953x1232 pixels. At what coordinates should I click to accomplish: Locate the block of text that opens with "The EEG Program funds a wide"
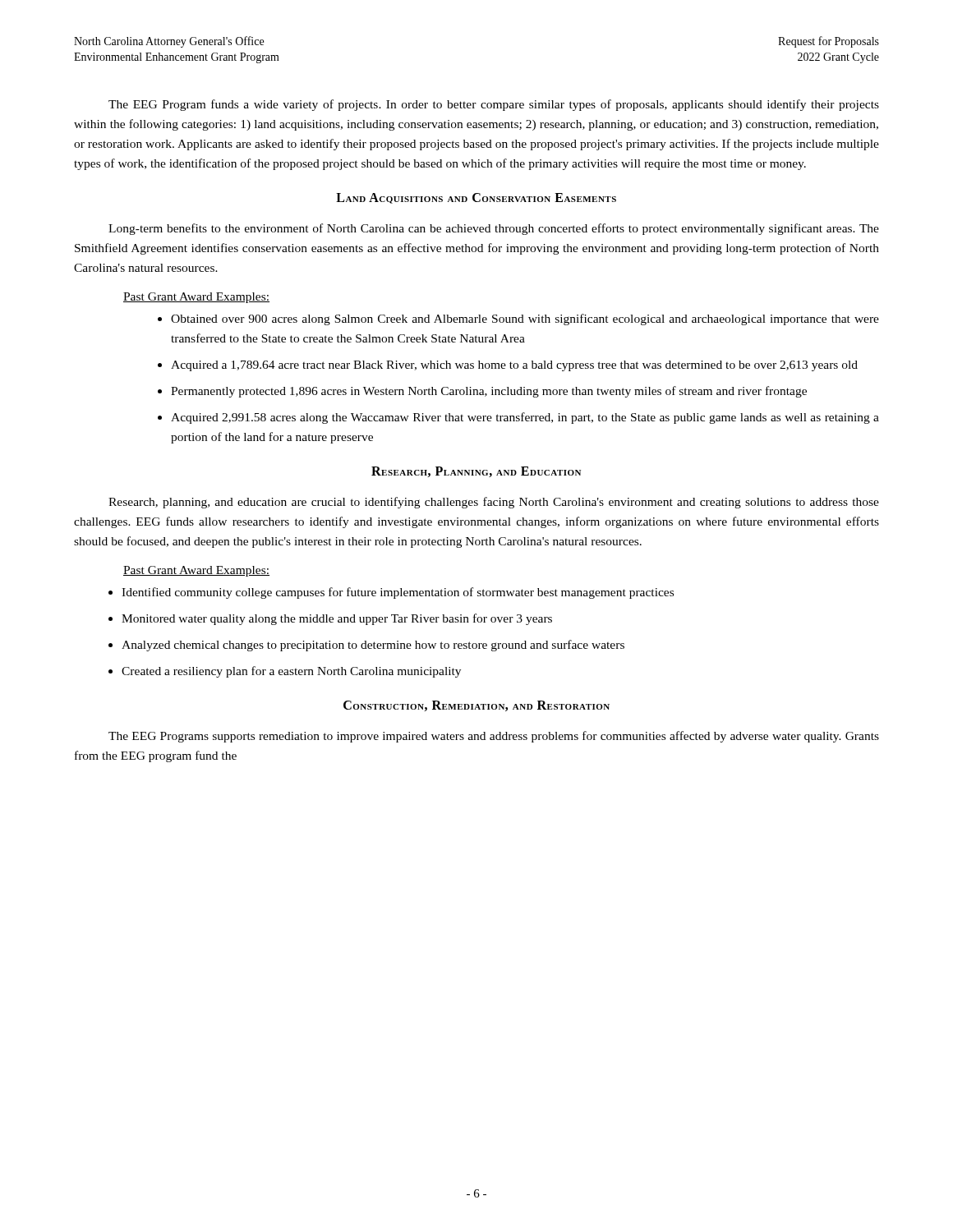(476, 134)
